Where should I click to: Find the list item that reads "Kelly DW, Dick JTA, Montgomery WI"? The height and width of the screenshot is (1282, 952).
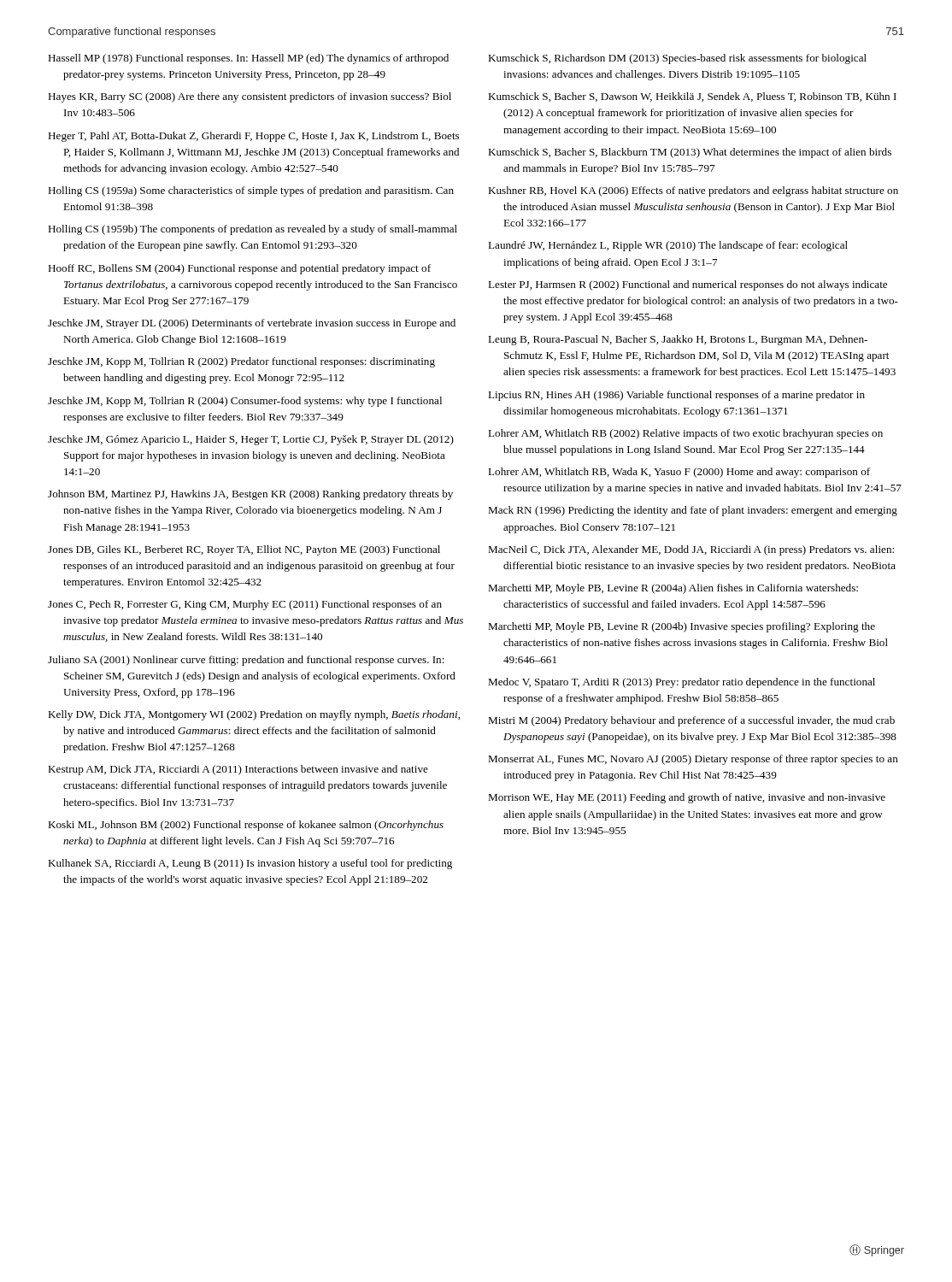[254, 730]
